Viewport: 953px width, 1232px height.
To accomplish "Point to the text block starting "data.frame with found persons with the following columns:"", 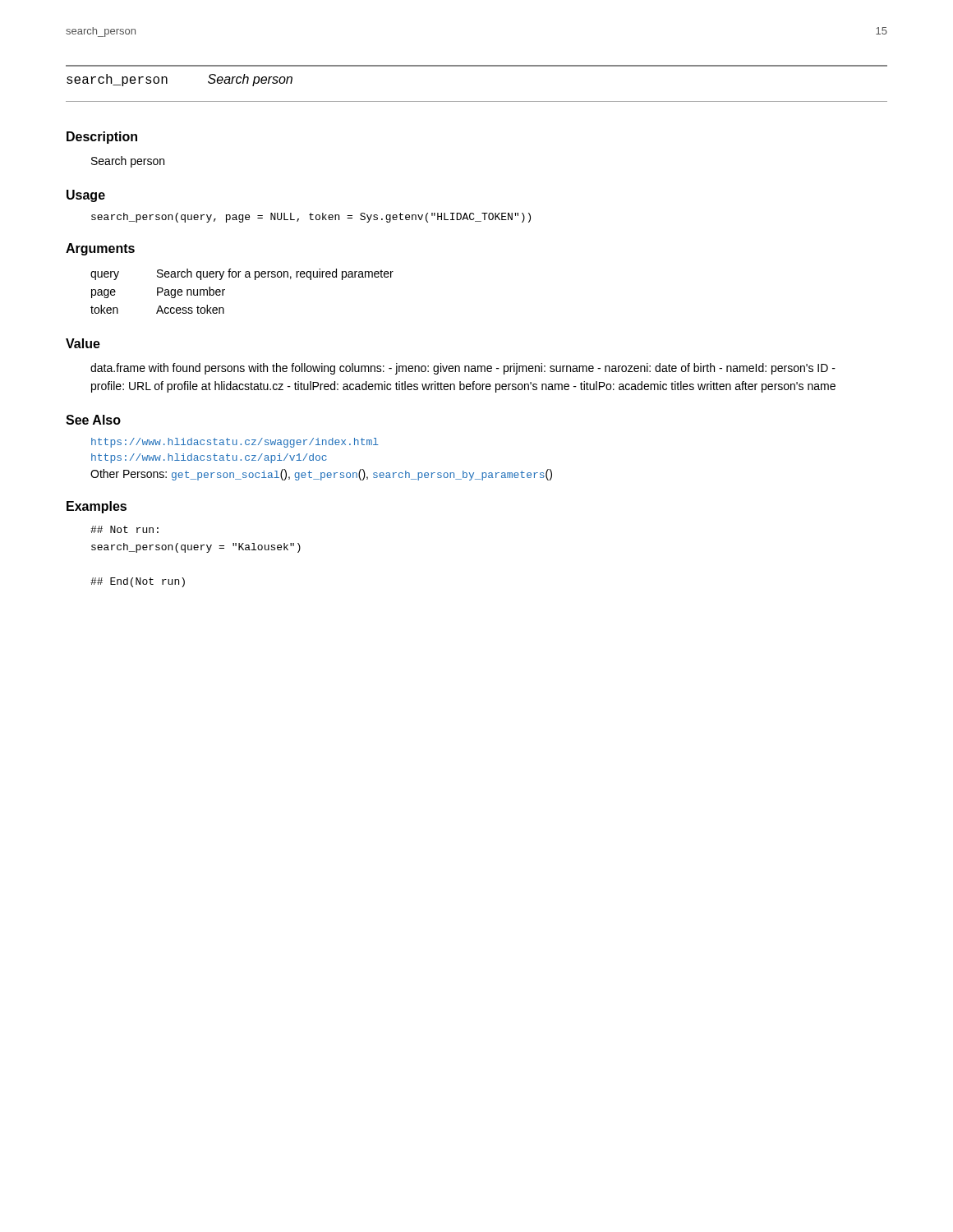I will [x=463, y=377].
